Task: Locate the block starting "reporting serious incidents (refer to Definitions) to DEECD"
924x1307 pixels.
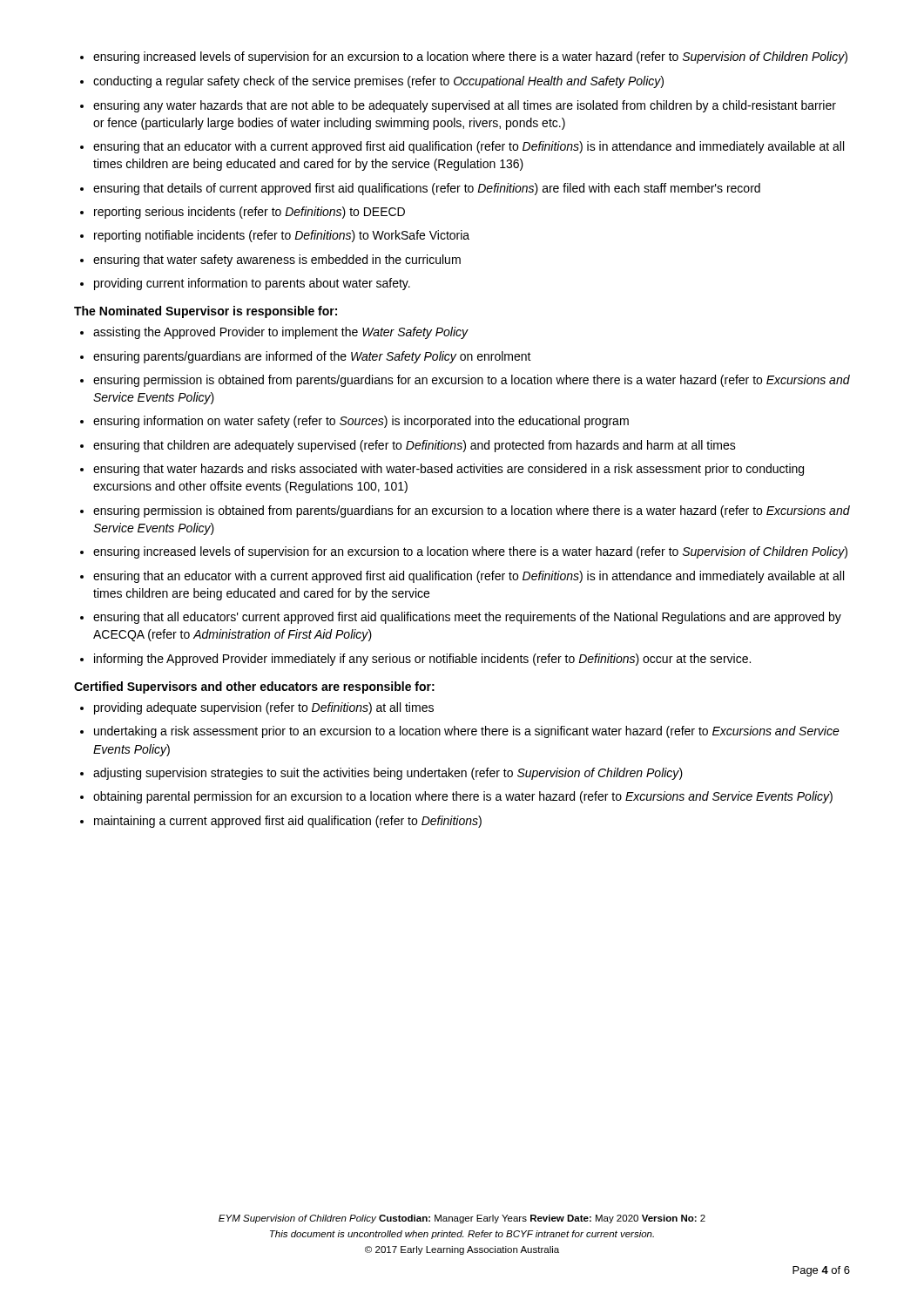Action: [x=250, y=213]
